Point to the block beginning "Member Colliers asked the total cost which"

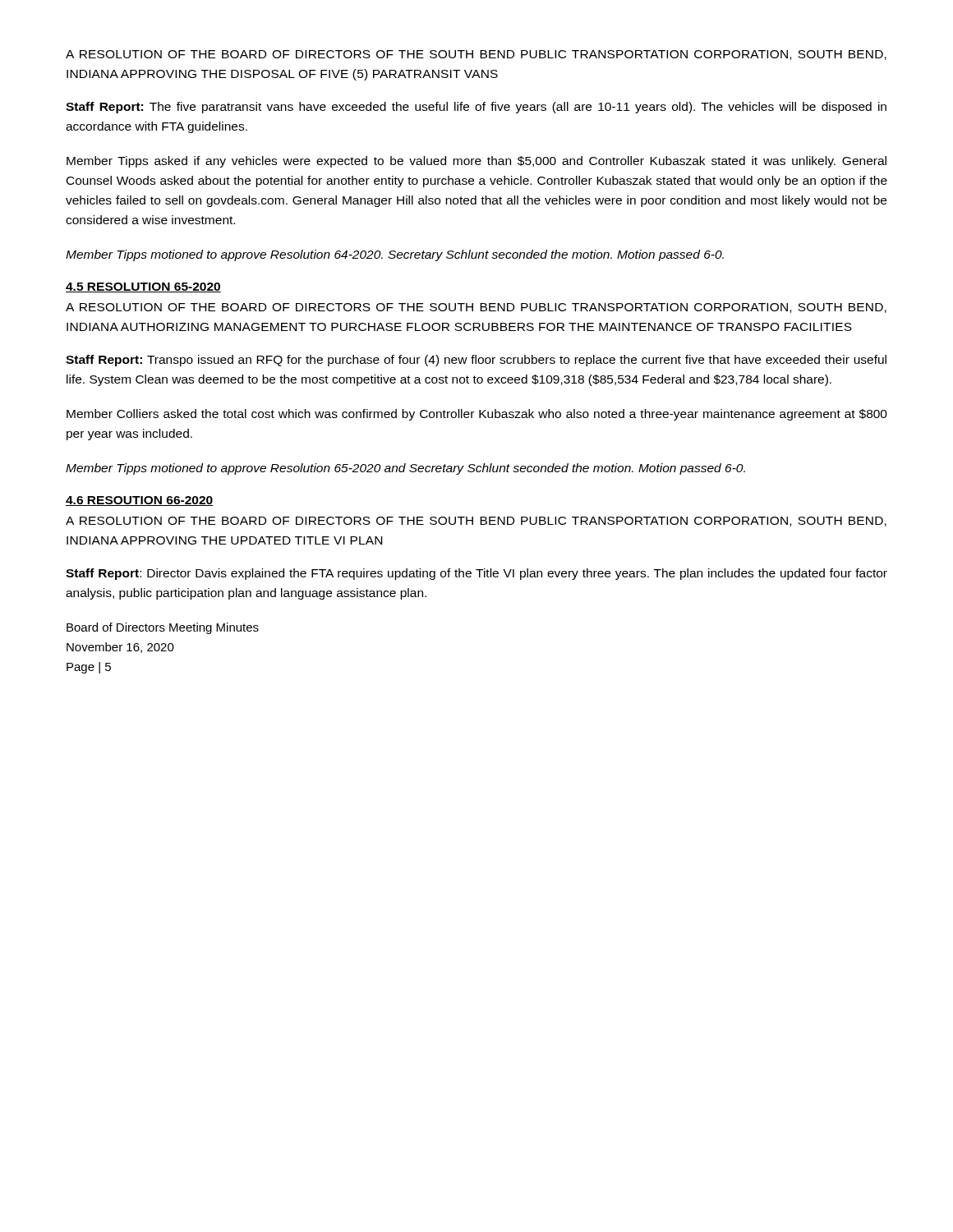(x=476, y=424)
